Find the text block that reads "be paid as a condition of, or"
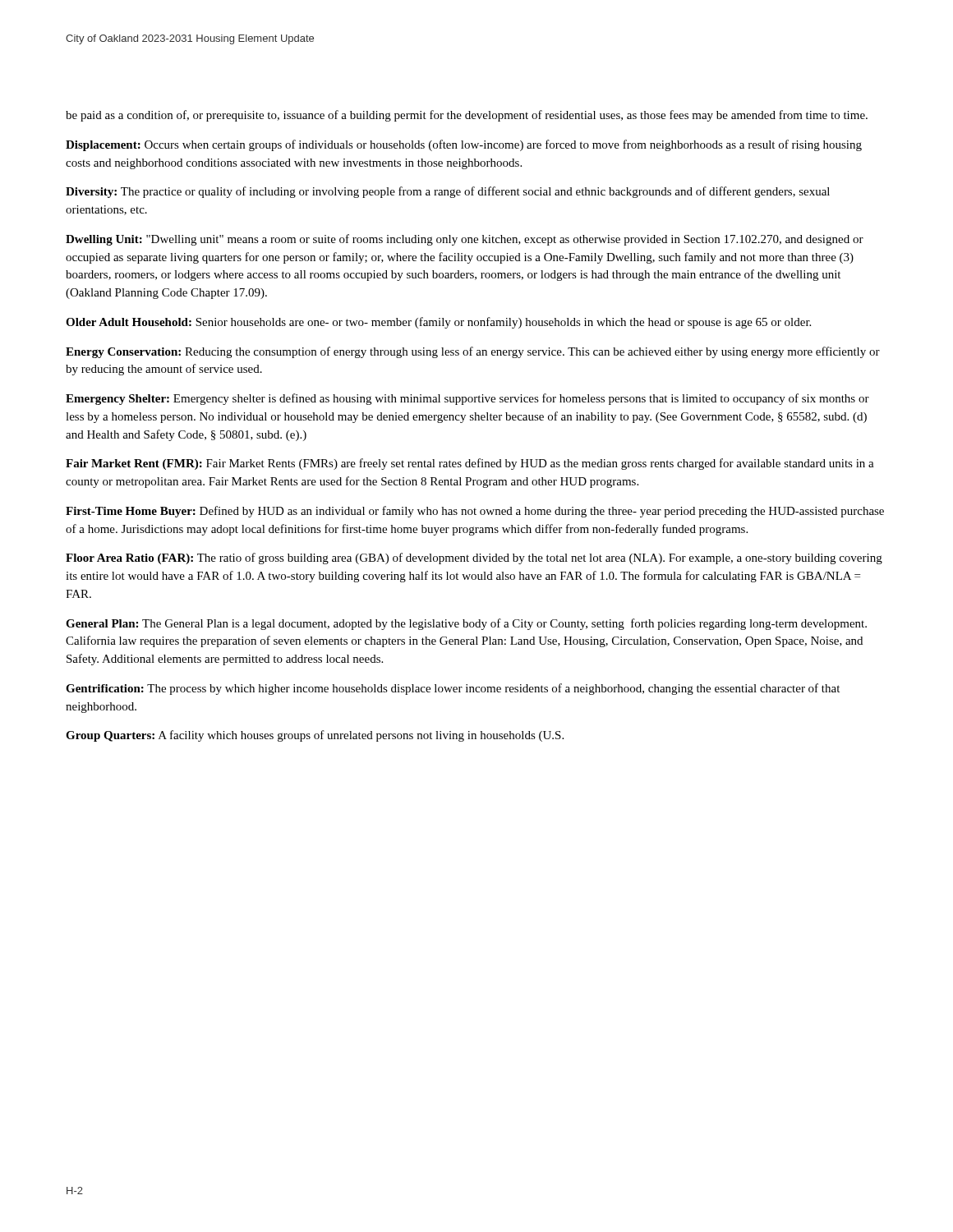 (x=467, y=115)
